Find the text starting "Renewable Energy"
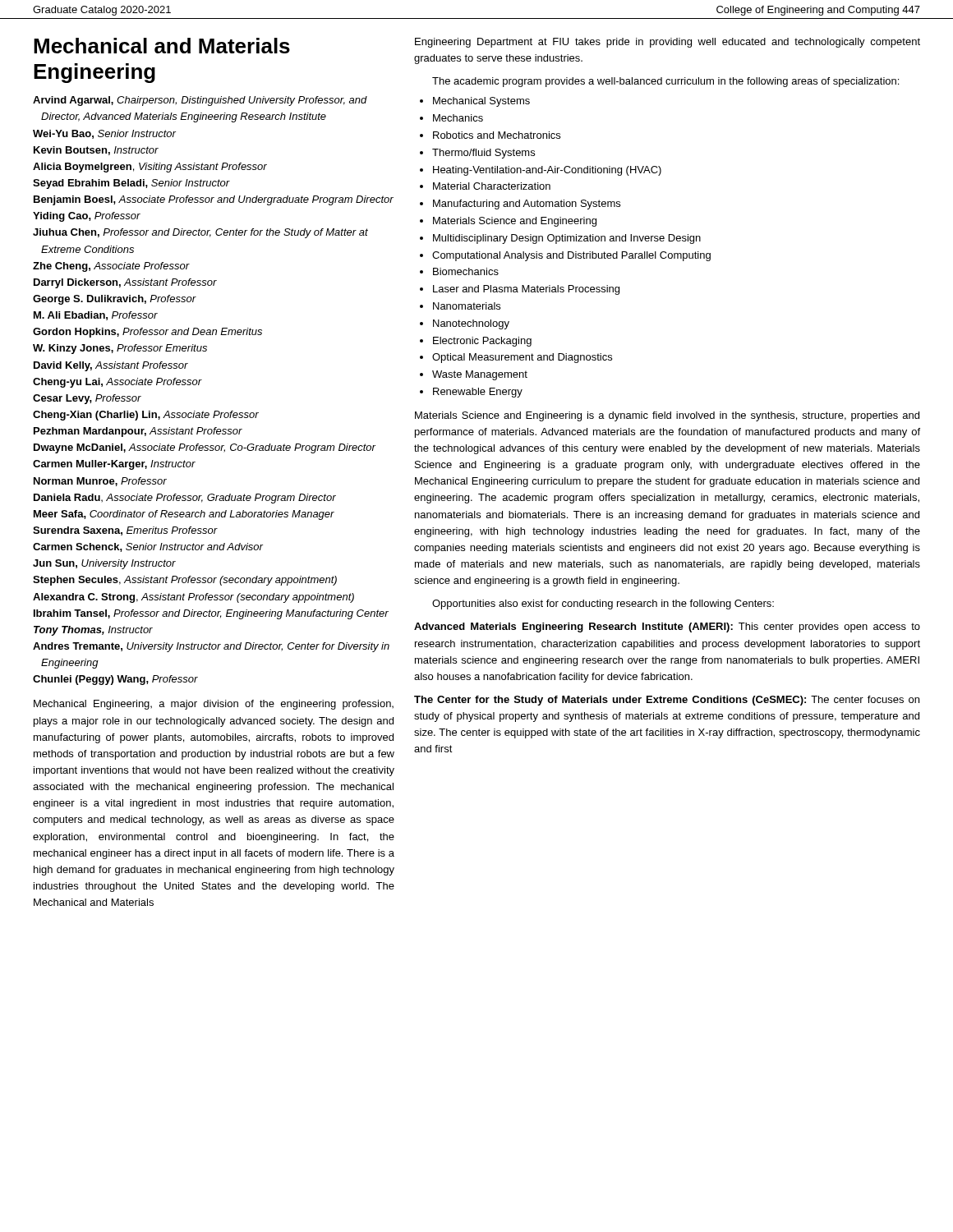 tap(477, 391)
